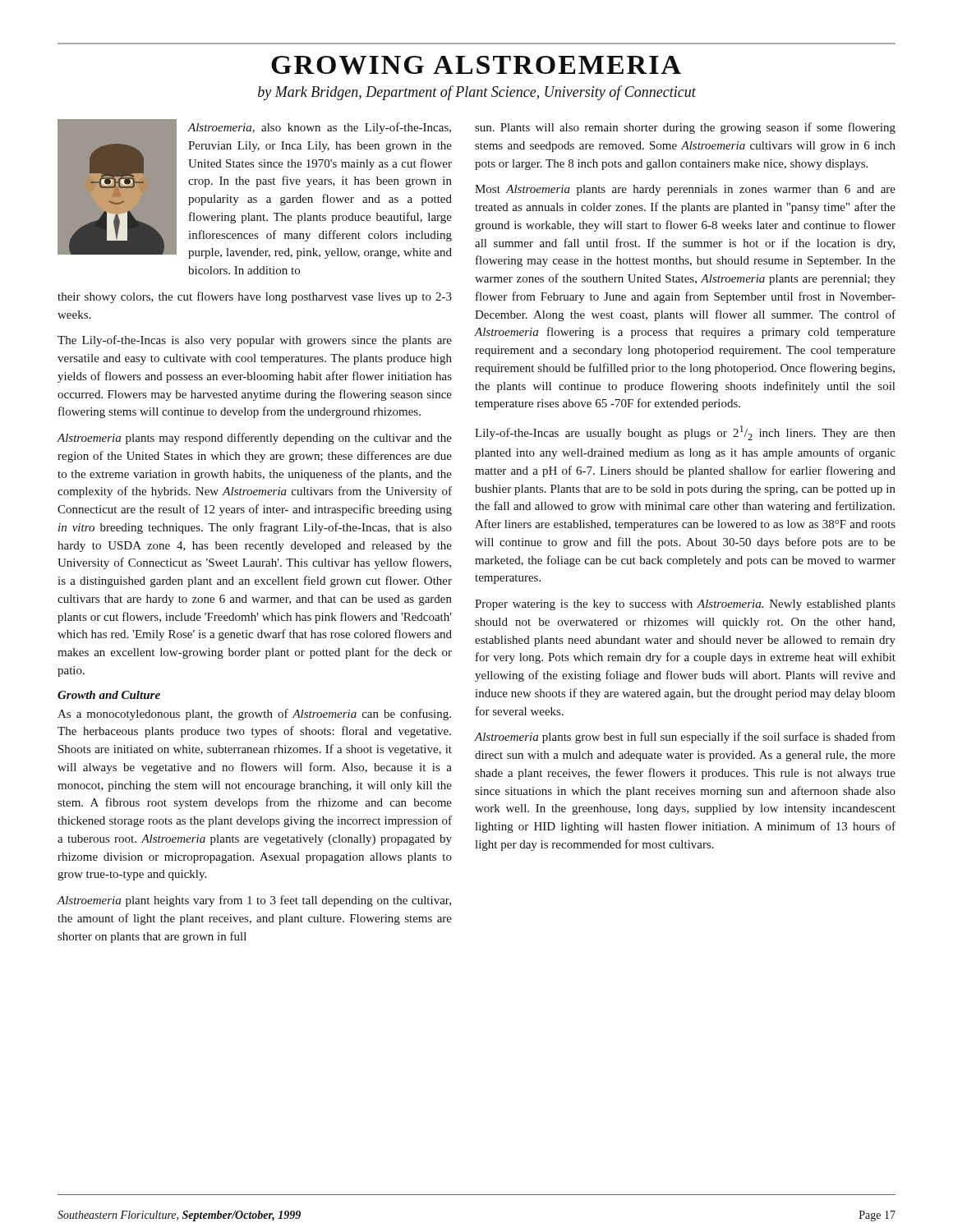This screenshot has width=953, height=1232.
Task: Locate the text block that reads "sun. Plants will also remain shorter during the"
Action: (685, 146)
